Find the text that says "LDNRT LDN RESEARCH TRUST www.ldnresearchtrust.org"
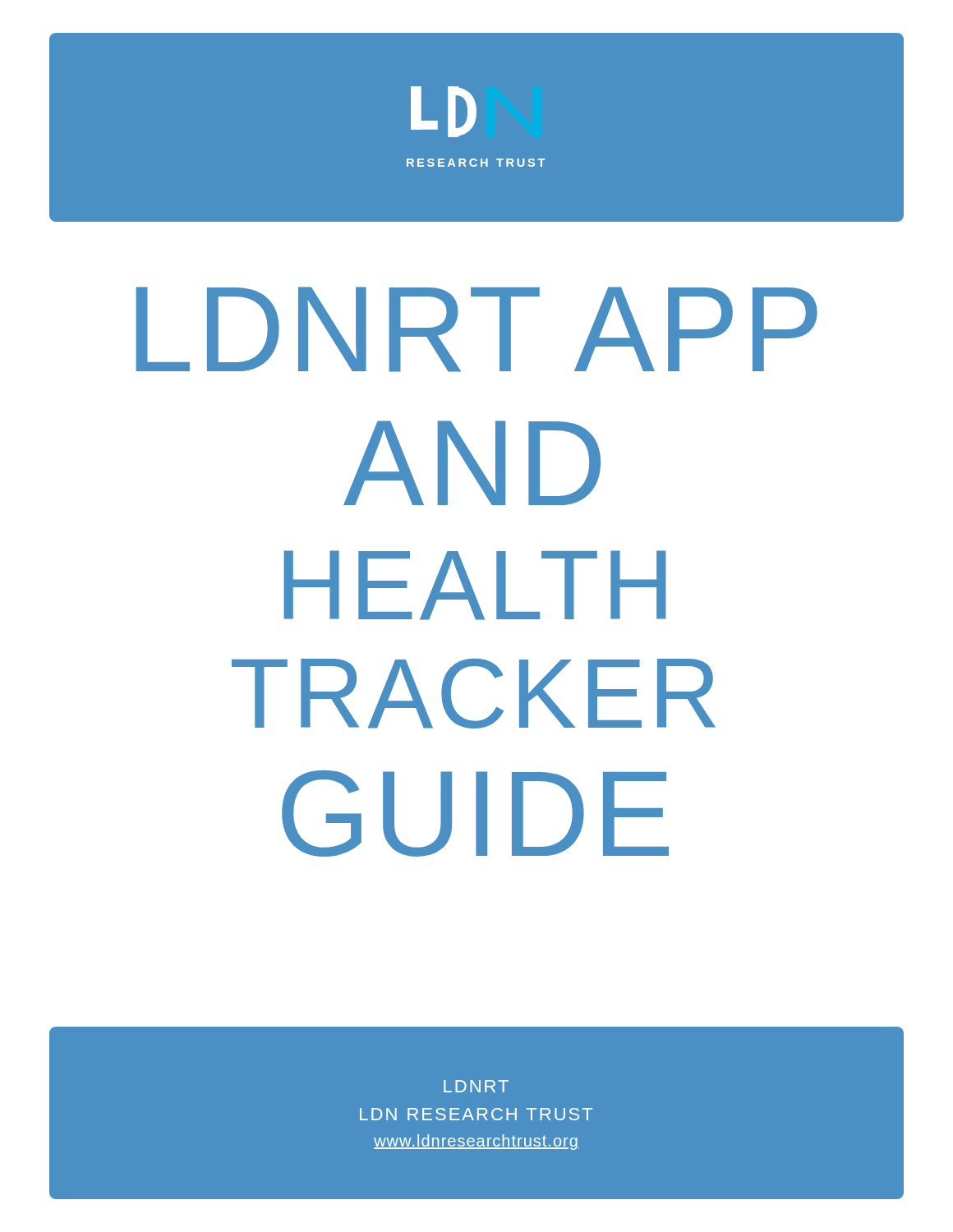Viewport: 953px width, 1232px height. click(476, 1113)
